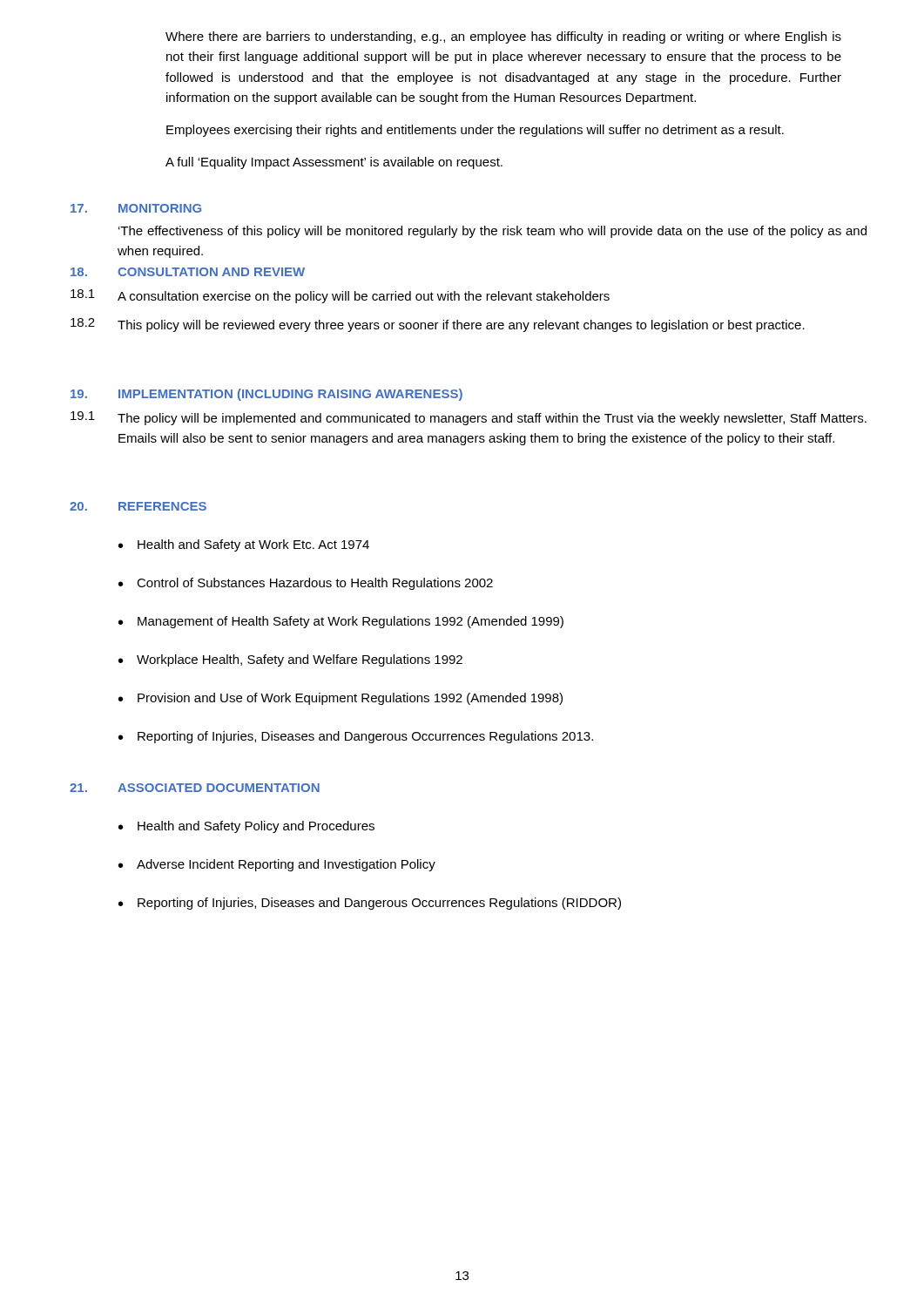Locate the block of text that opens with "• Health and Safety at Work Etc. Act"
The image size is (924, 1307).
[244, 545]
